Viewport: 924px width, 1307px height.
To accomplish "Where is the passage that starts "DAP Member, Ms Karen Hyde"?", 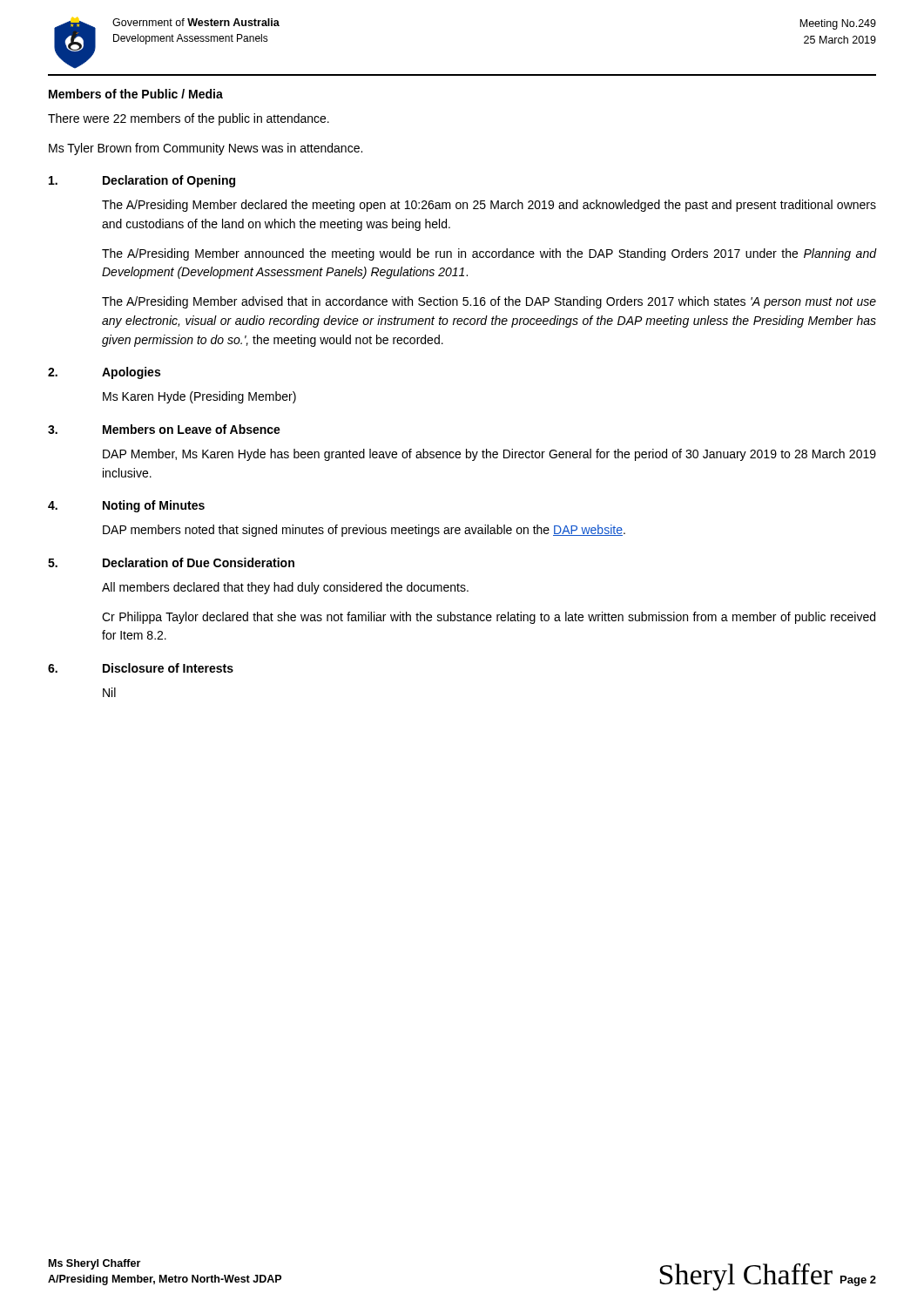I will [x=489, y=463].
